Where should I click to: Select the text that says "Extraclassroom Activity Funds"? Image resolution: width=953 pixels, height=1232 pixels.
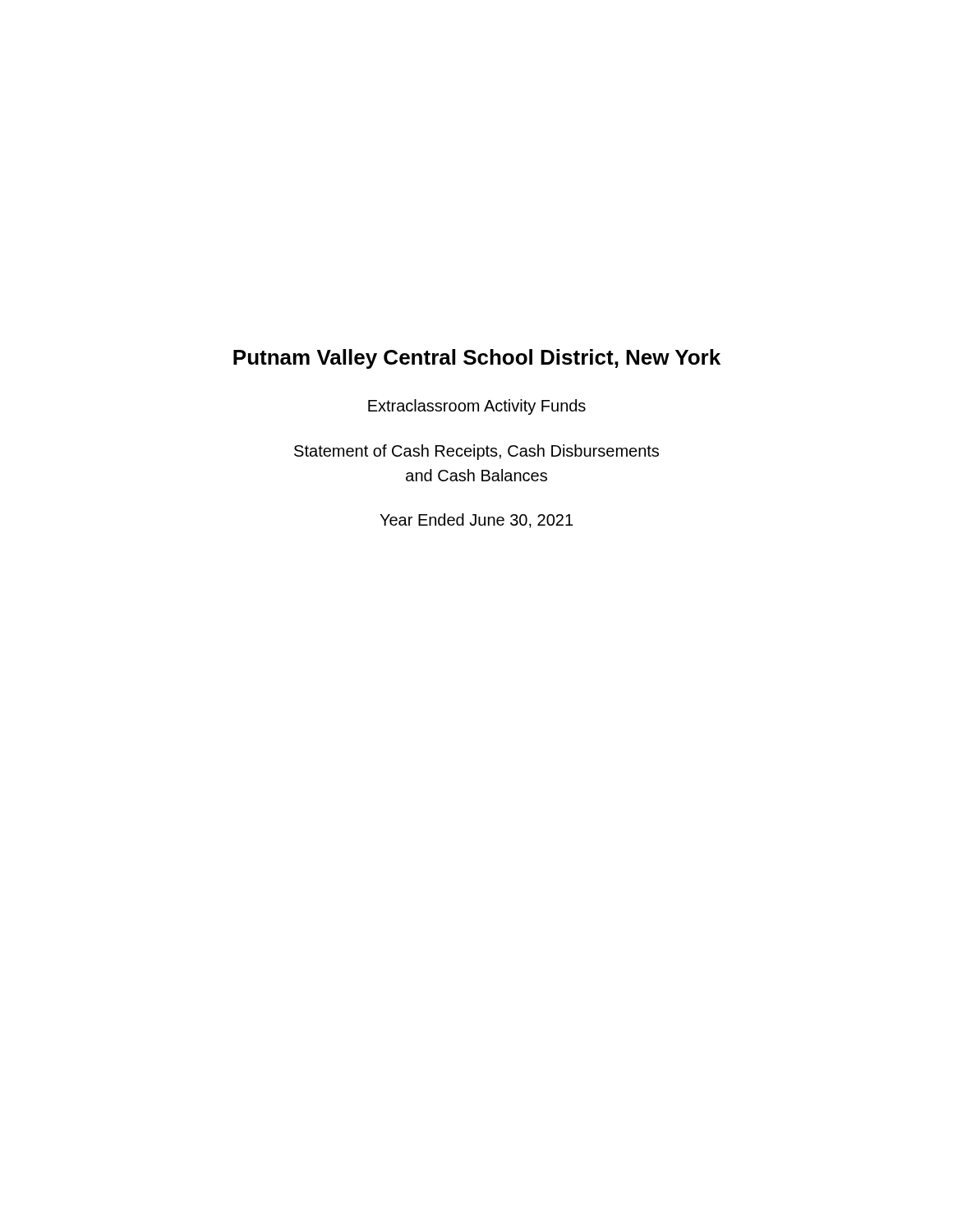tap(476, 406)
